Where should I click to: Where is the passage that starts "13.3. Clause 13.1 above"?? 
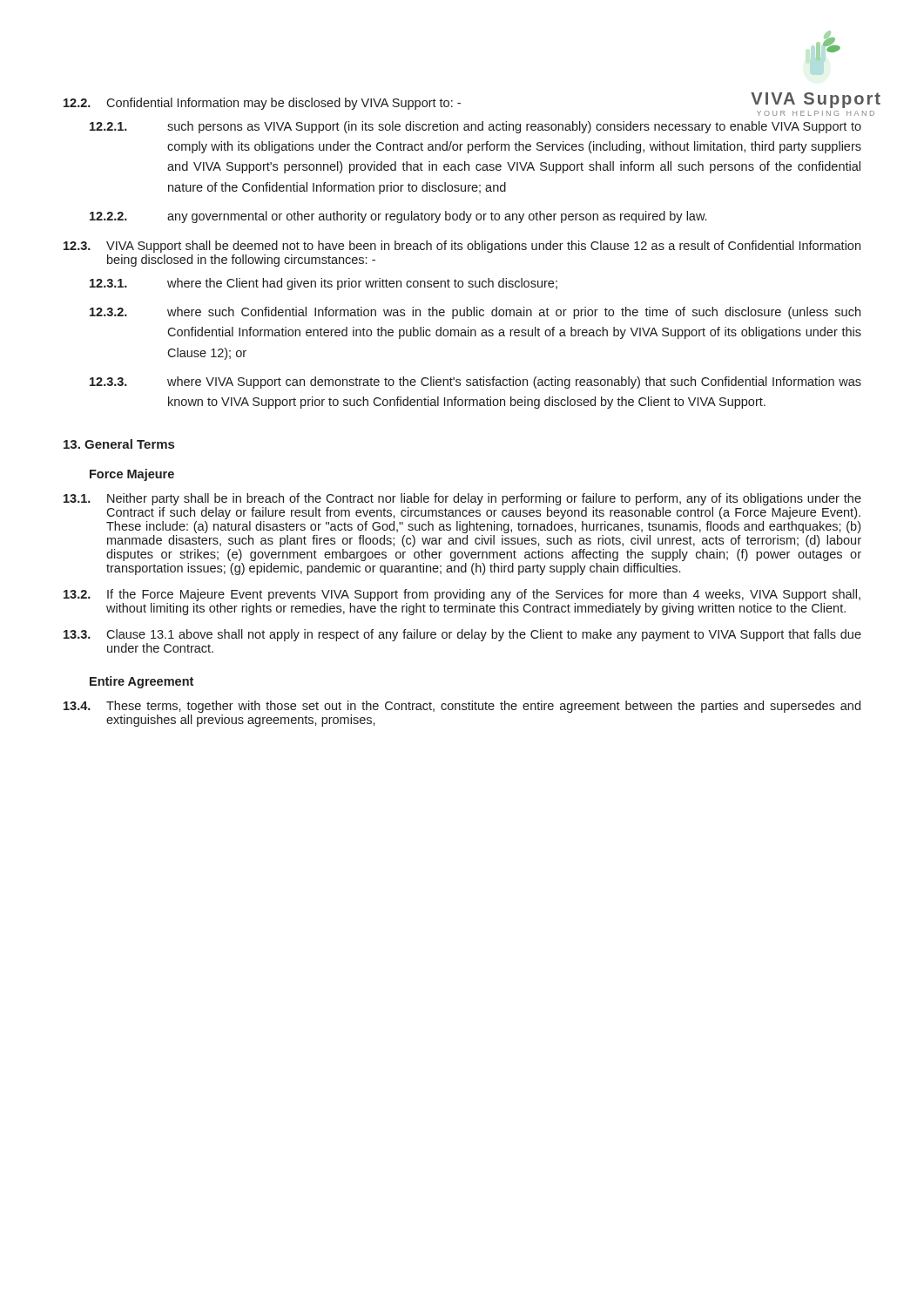point(462,641)
